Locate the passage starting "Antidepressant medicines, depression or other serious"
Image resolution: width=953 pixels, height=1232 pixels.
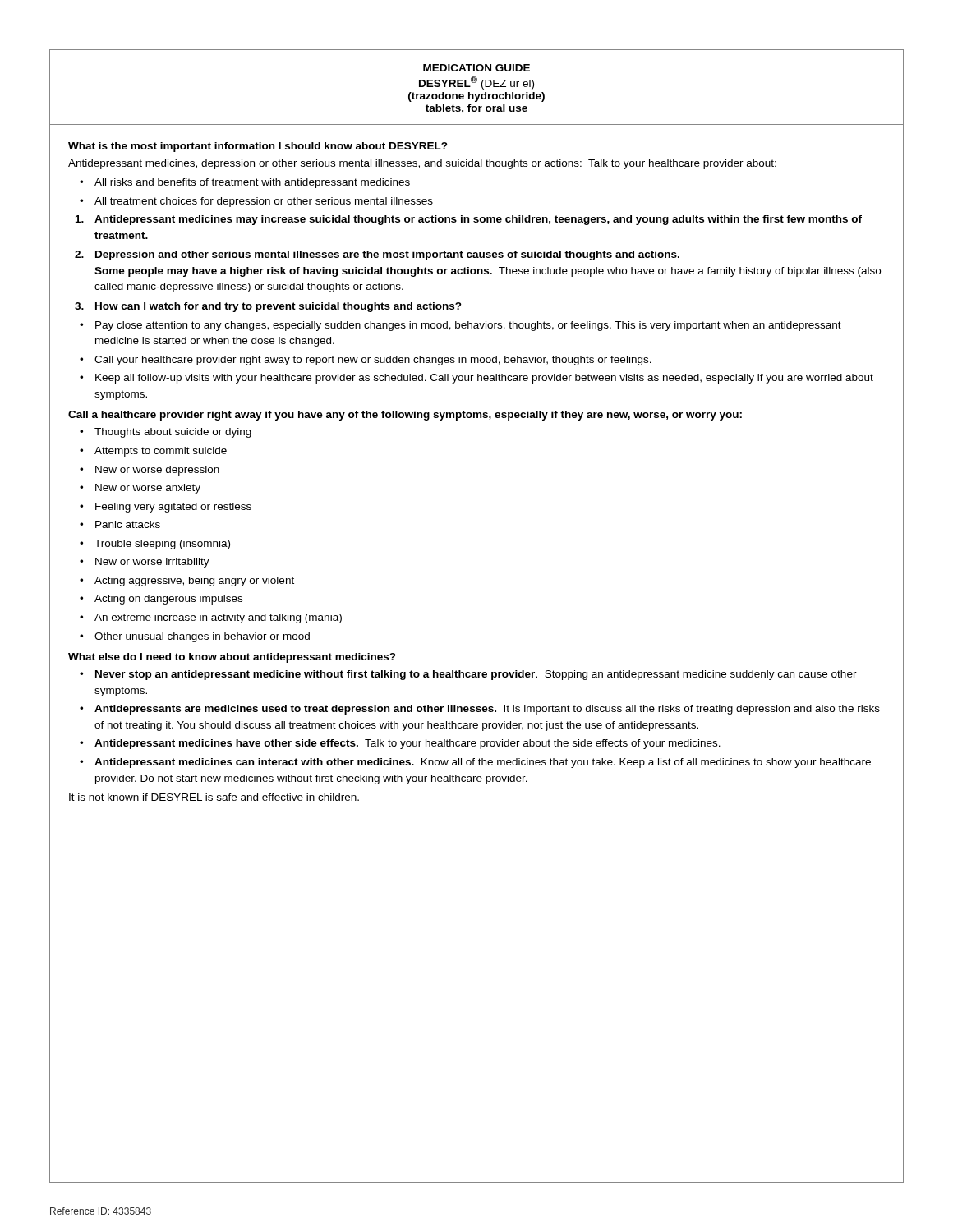423,163
